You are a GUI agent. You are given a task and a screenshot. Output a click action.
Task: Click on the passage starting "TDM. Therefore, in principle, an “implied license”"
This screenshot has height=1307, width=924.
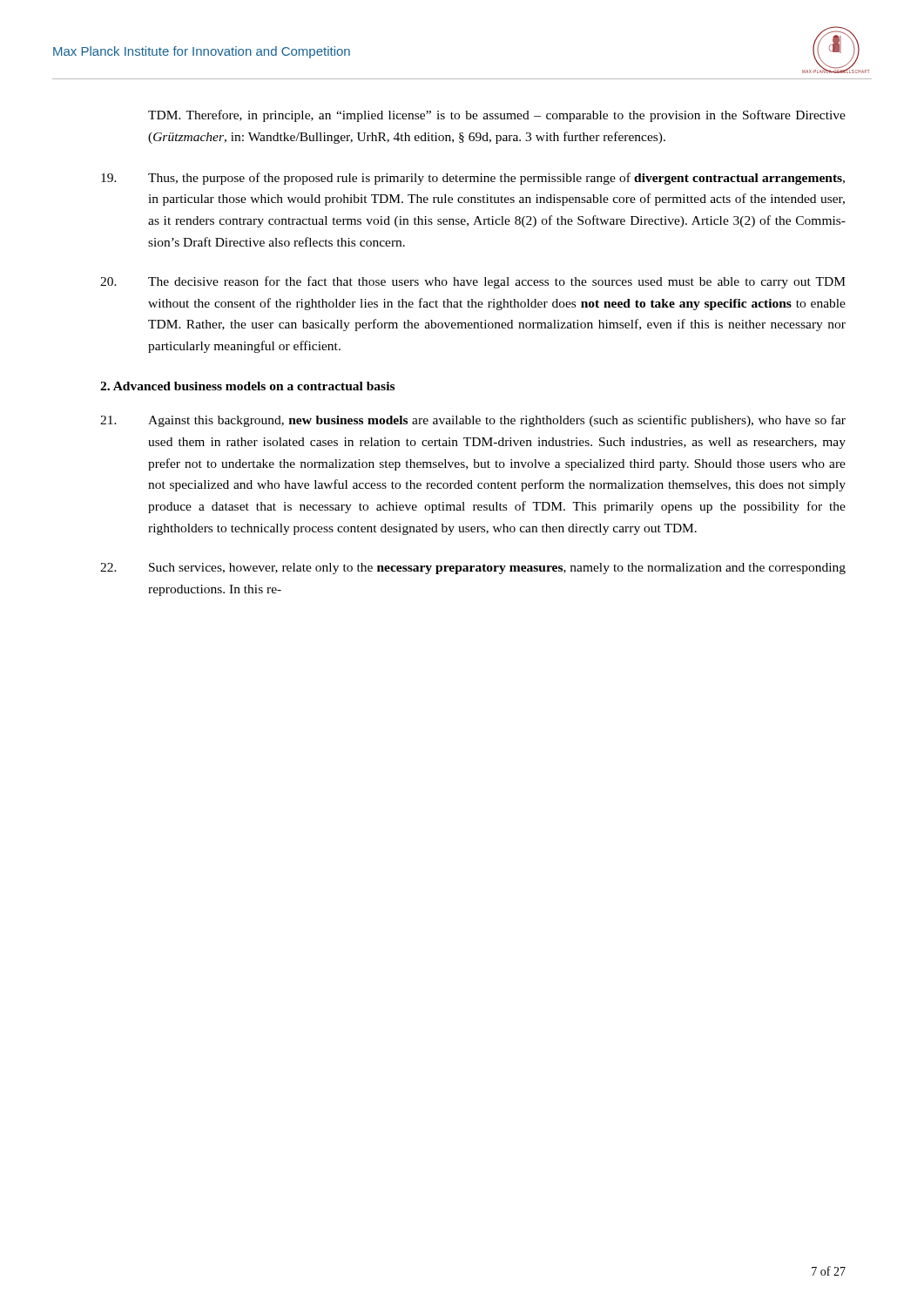click(x=473, y=126)
